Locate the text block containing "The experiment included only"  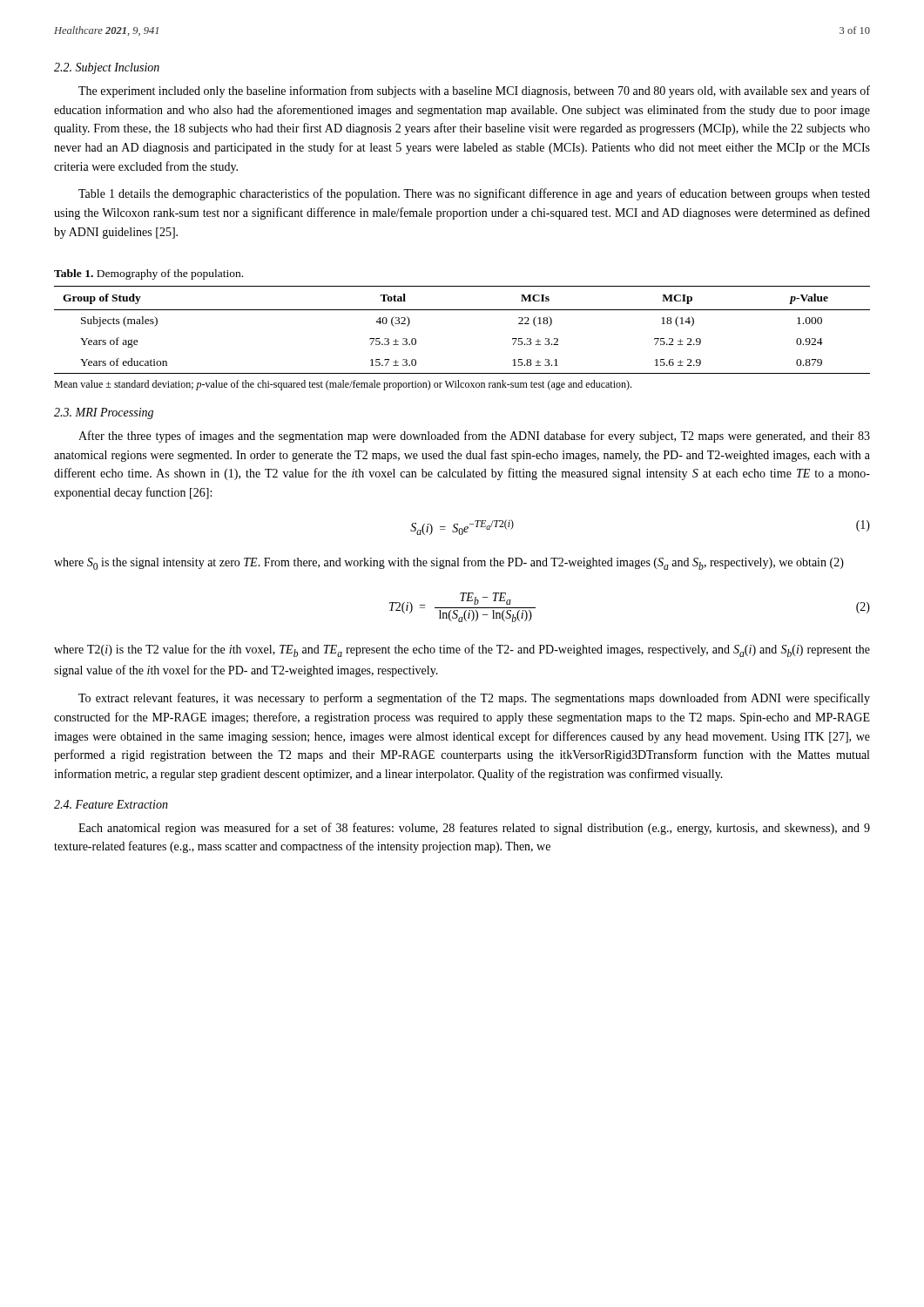[462, 129]
